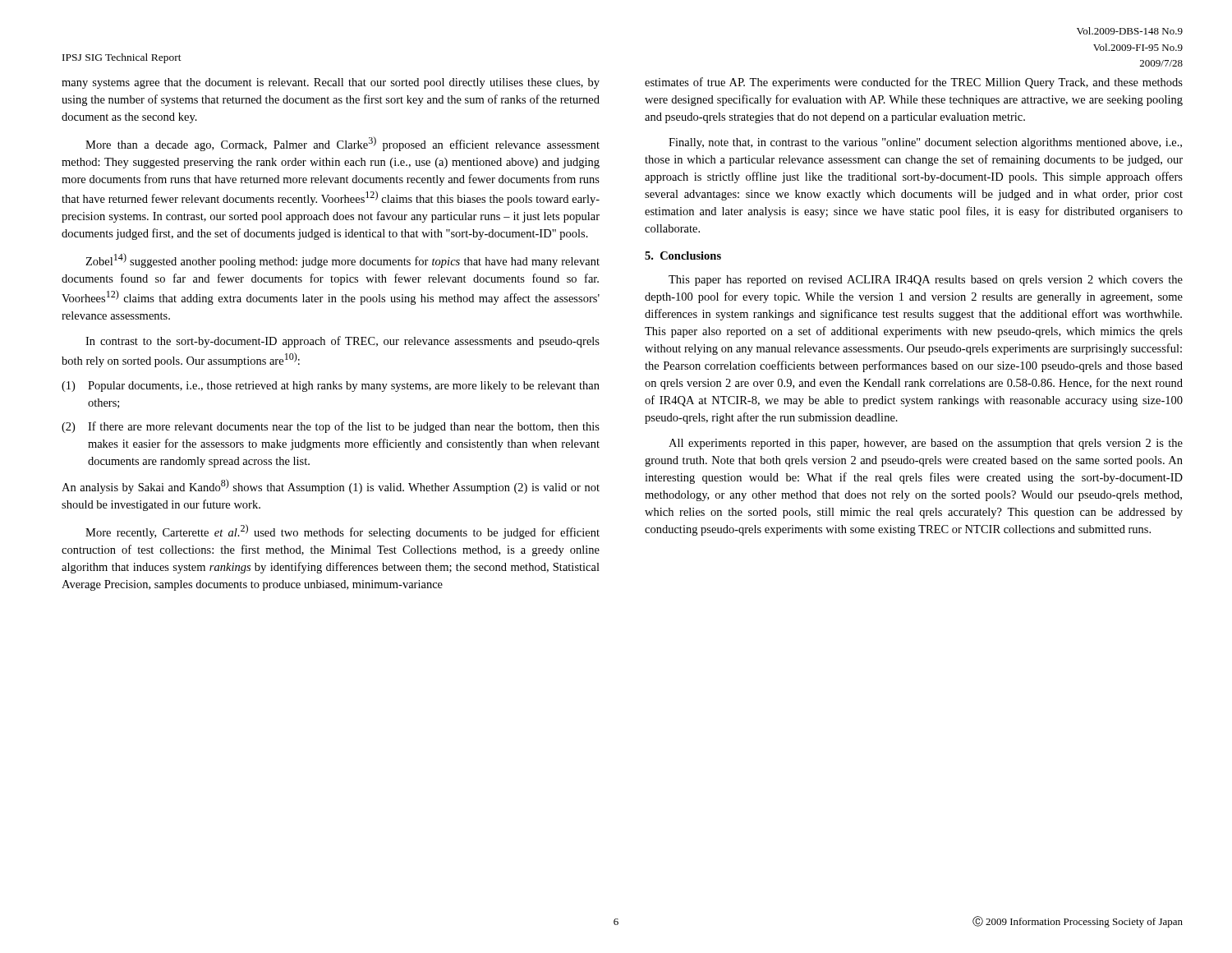This screenshot has width=1232, height=953.
Task: Select the text block that reads "All experiments reported in this paper, however,"
Action: pos(914,487)
